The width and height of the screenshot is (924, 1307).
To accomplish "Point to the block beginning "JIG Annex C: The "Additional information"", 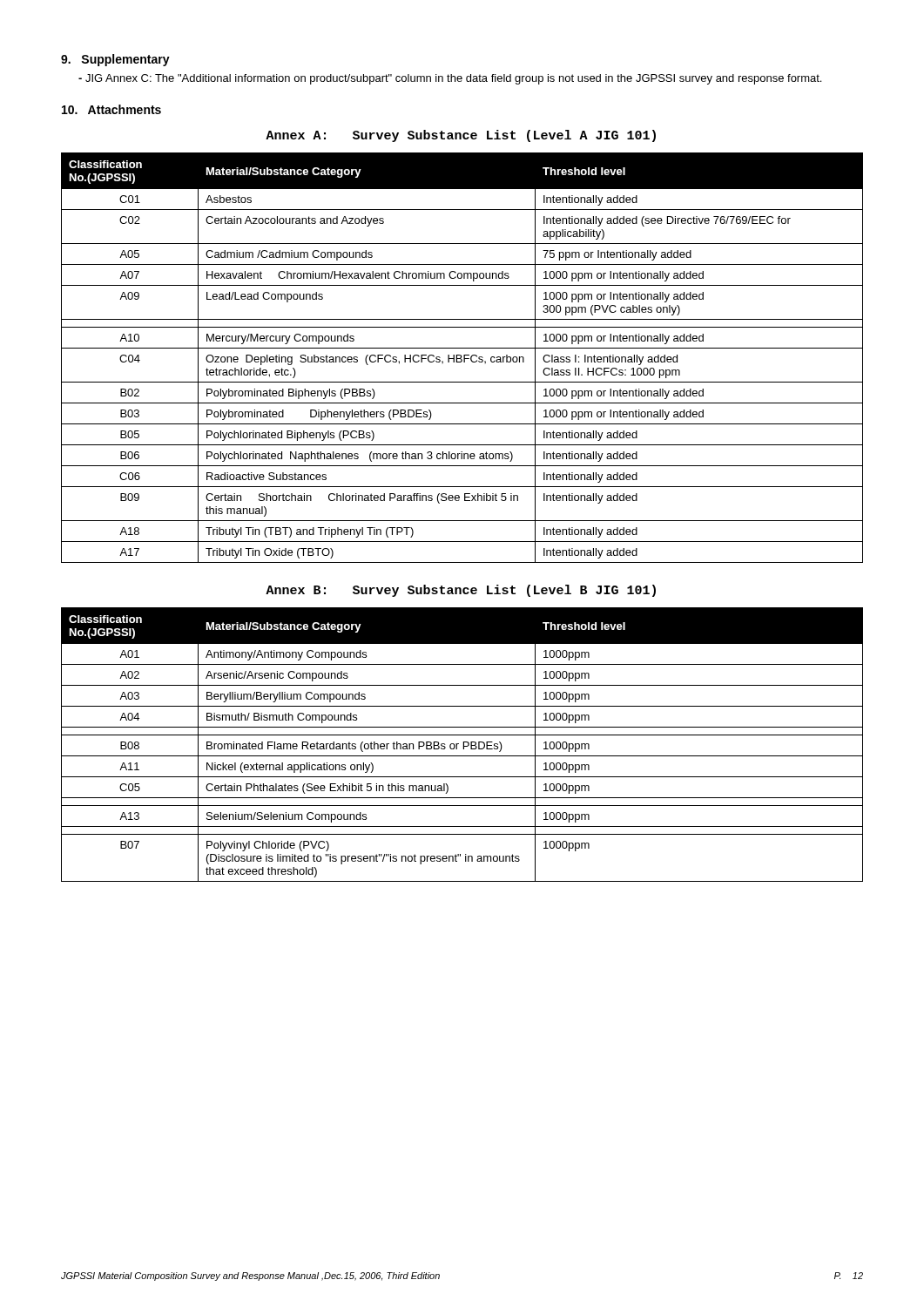I will [x=450, y=78].
